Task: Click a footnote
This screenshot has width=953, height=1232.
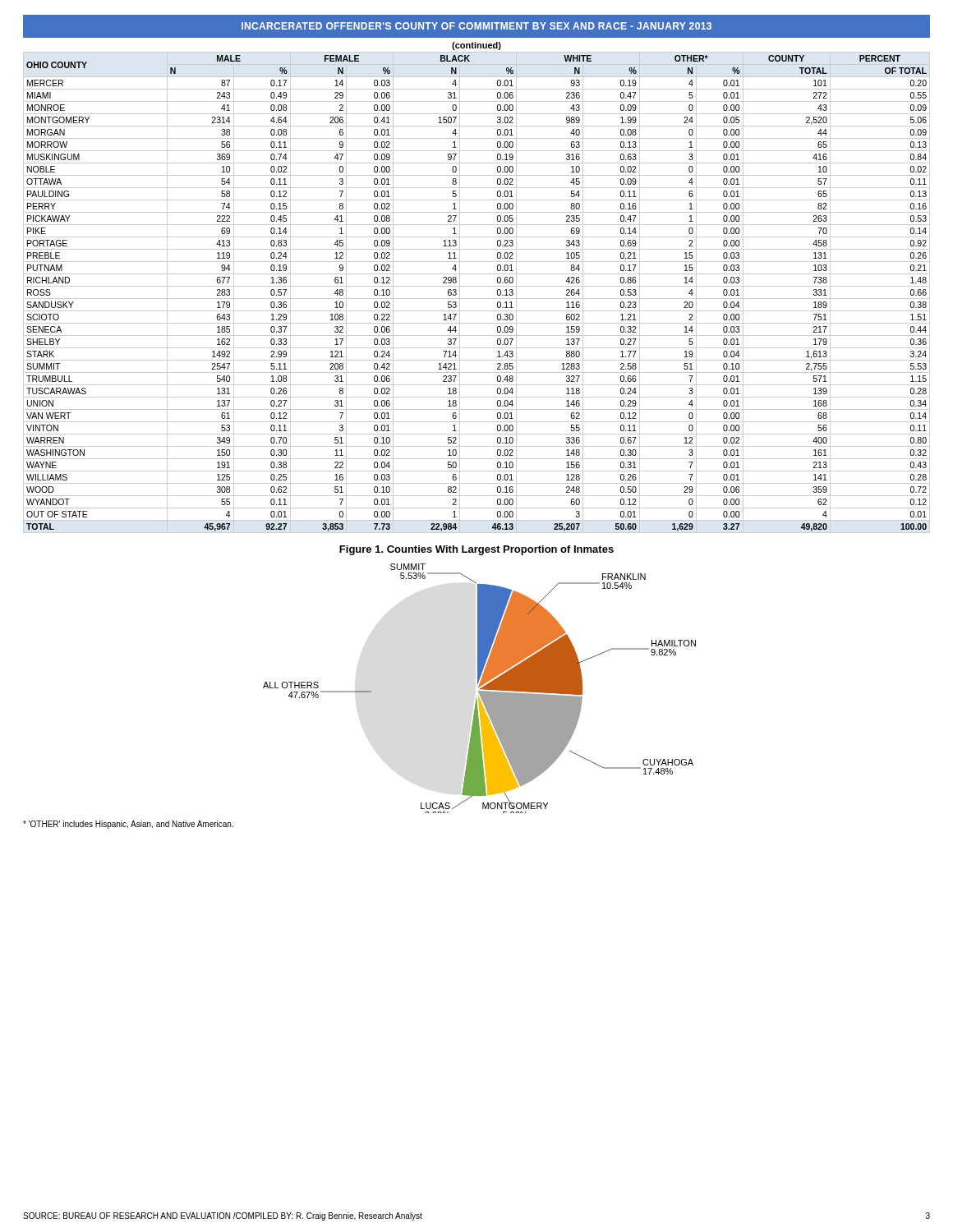Action: [x=128, y=824]
